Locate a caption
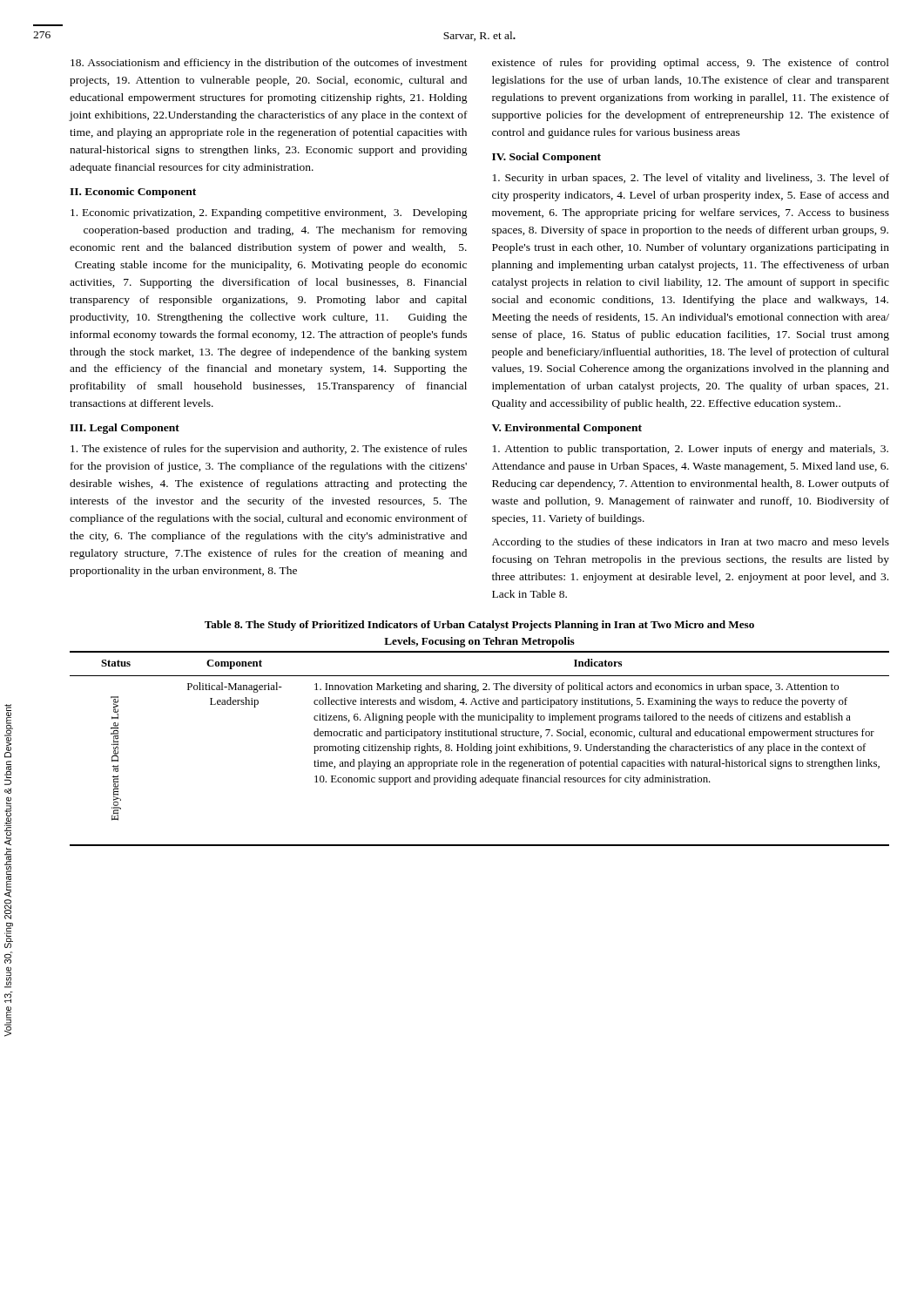 (479, 632)
